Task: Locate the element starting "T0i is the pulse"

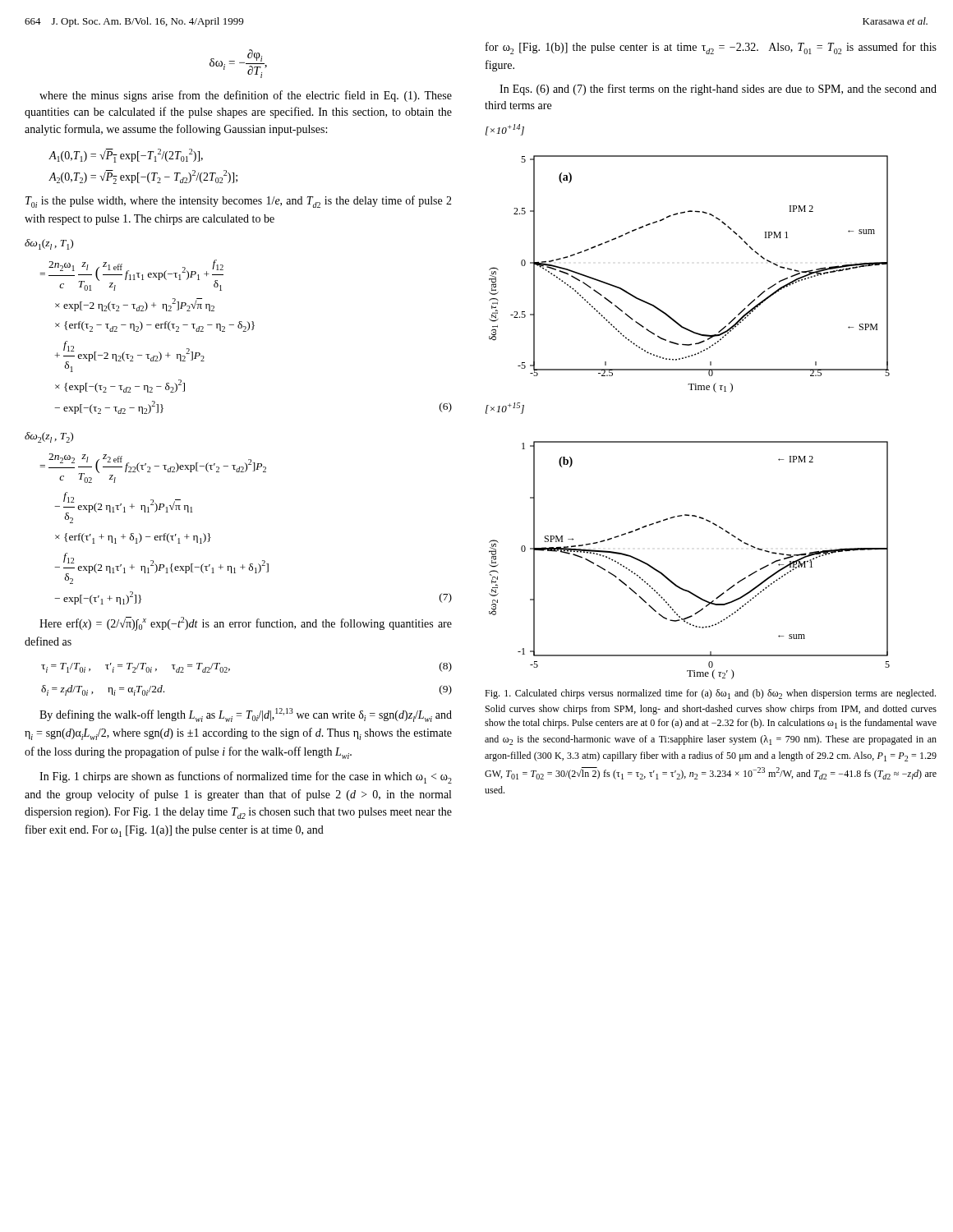Action: (x=238, y=210)
